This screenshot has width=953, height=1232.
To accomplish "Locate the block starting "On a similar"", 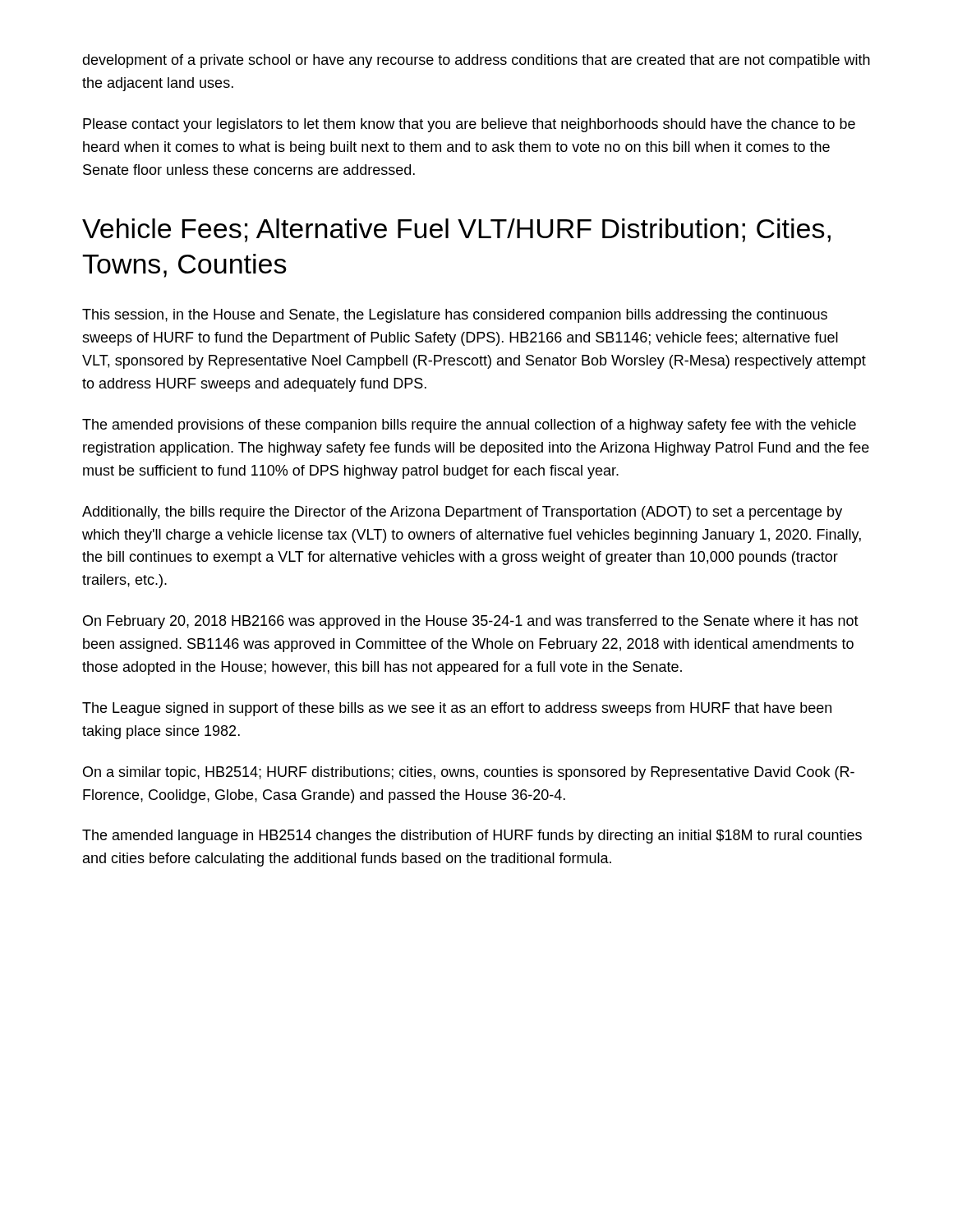I will tap(468, 783).
